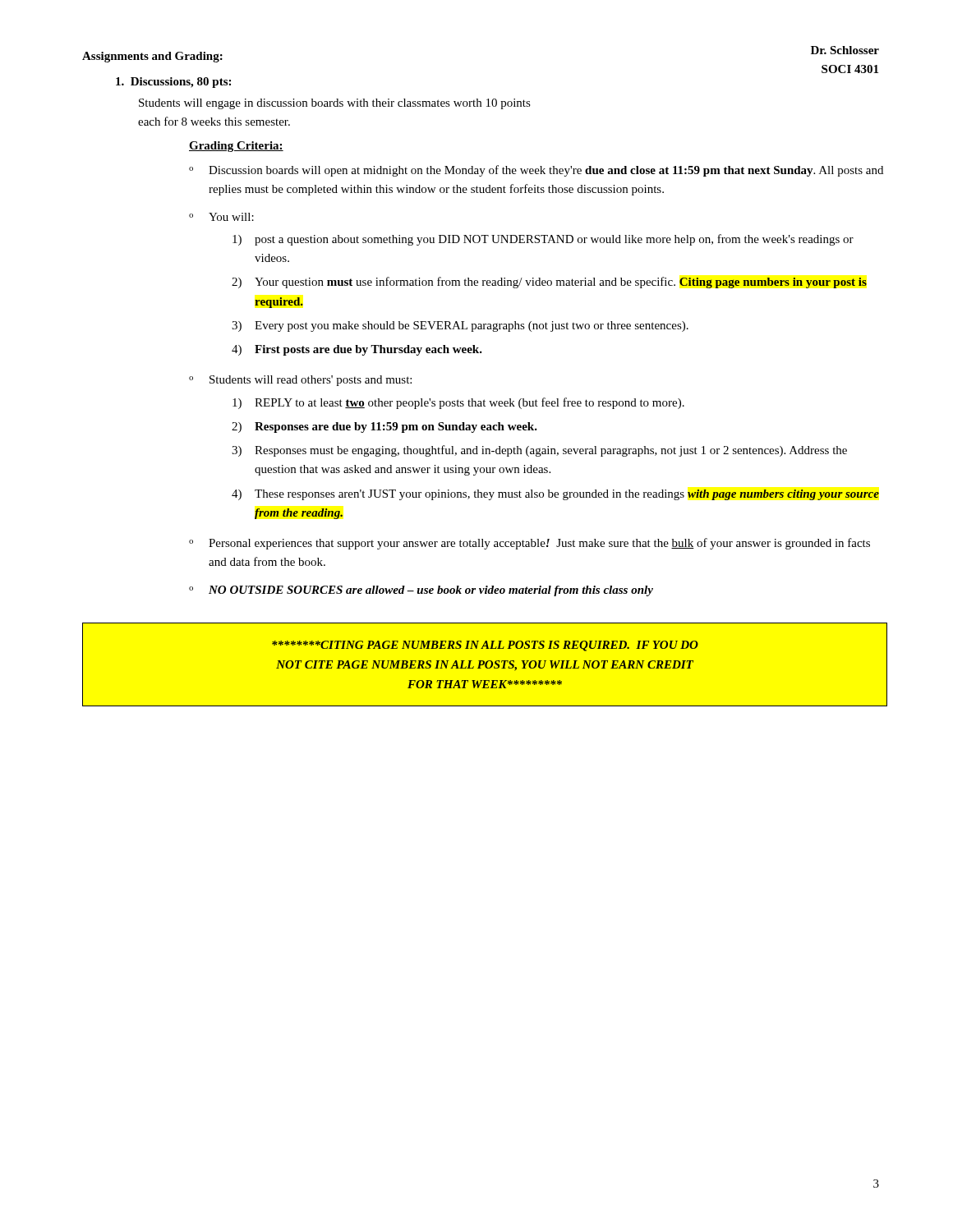The width and height of the screenshot is (953, 1232).
Task: Click on the text block that says "CITING PAGE NUMBERS IN ALL"
Action: [x=485, y=664]
